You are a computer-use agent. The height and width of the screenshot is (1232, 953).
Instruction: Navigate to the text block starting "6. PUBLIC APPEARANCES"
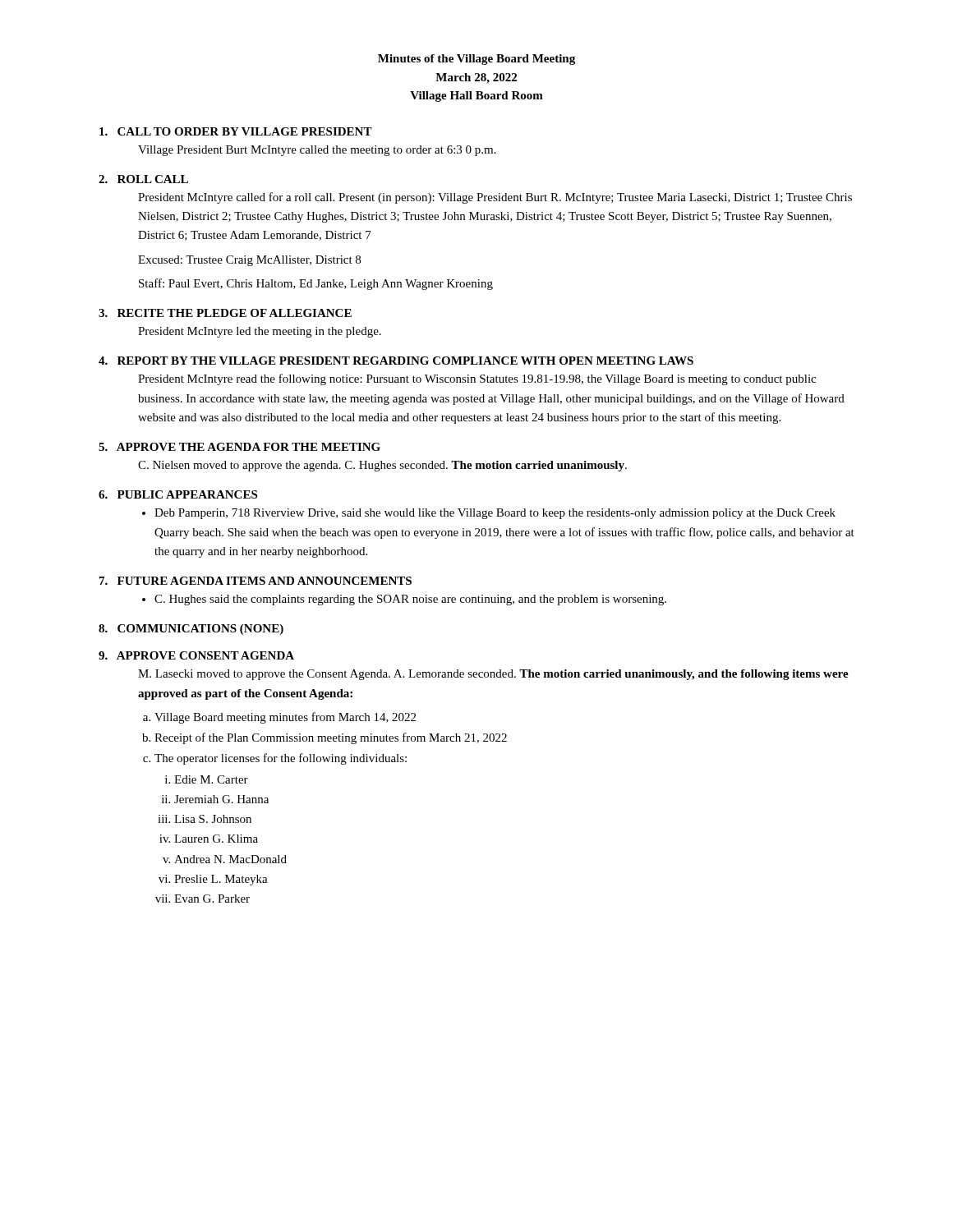coord(178,495)
